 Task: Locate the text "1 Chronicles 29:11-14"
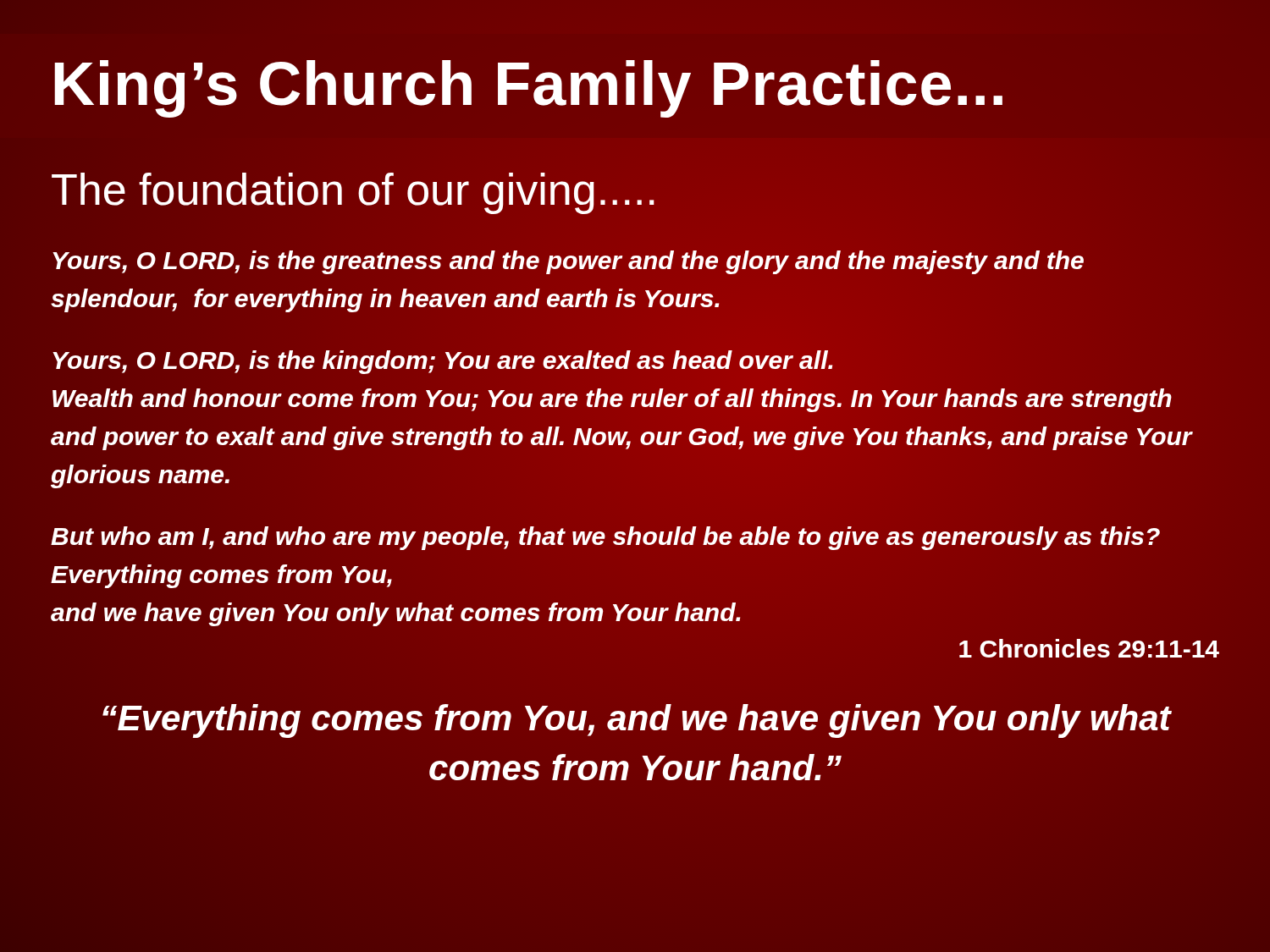click(1089, 649)
